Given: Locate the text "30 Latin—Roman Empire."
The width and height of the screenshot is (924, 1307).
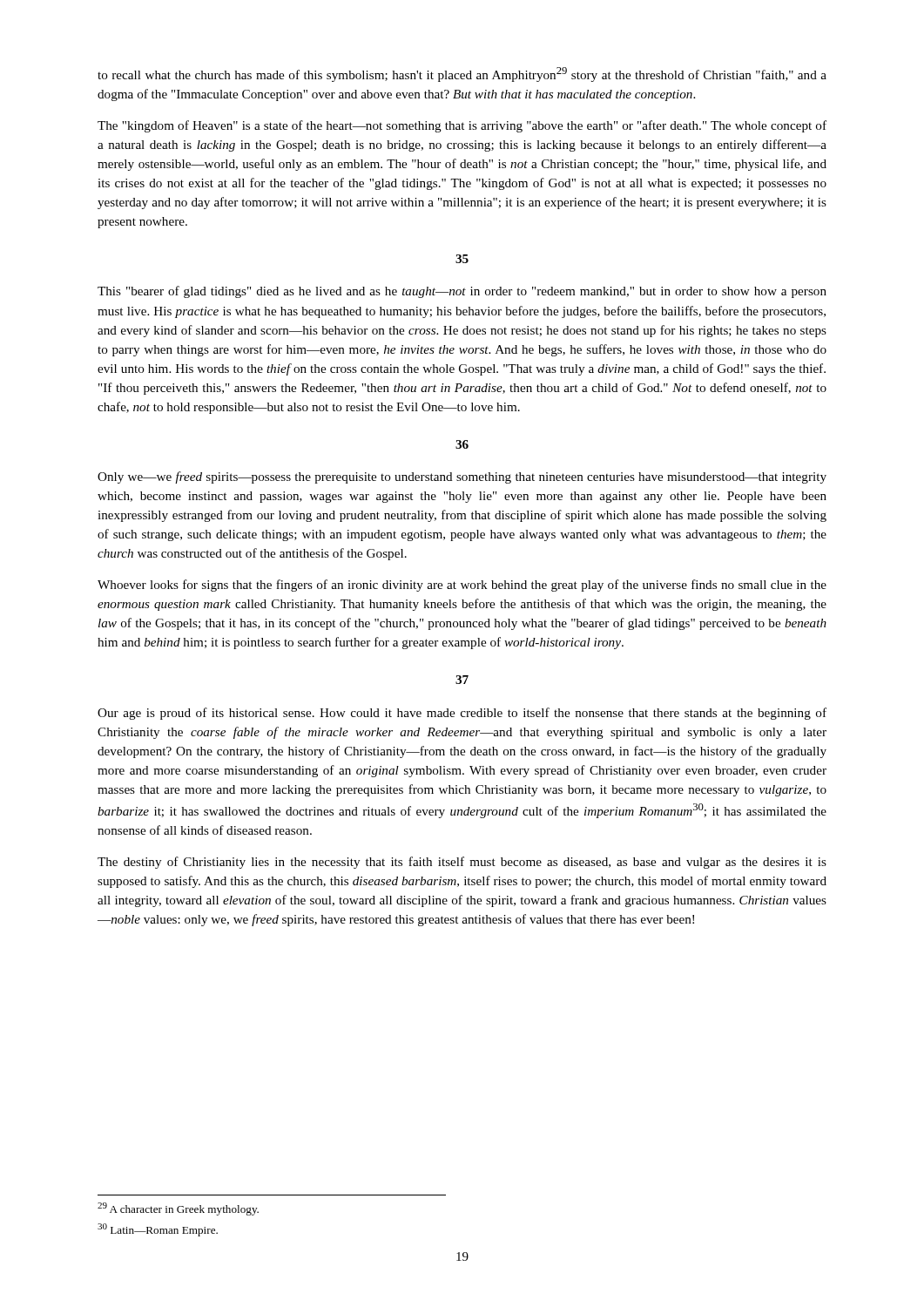Looking at the screenshot, I should pyautogui.click(x=158, y=1229).
